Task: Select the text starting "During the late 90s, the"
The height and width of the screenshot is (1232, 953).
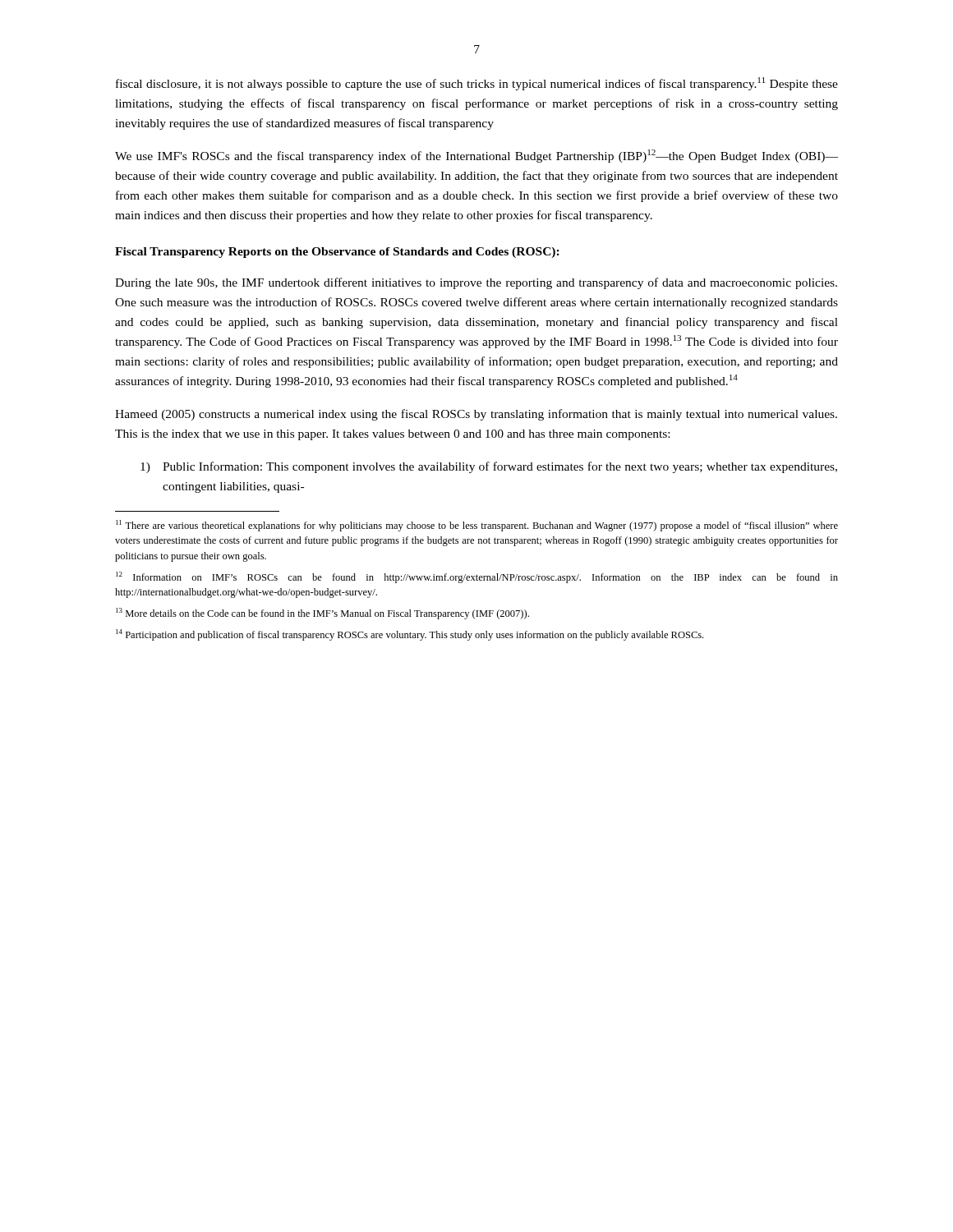Action: 476,332
